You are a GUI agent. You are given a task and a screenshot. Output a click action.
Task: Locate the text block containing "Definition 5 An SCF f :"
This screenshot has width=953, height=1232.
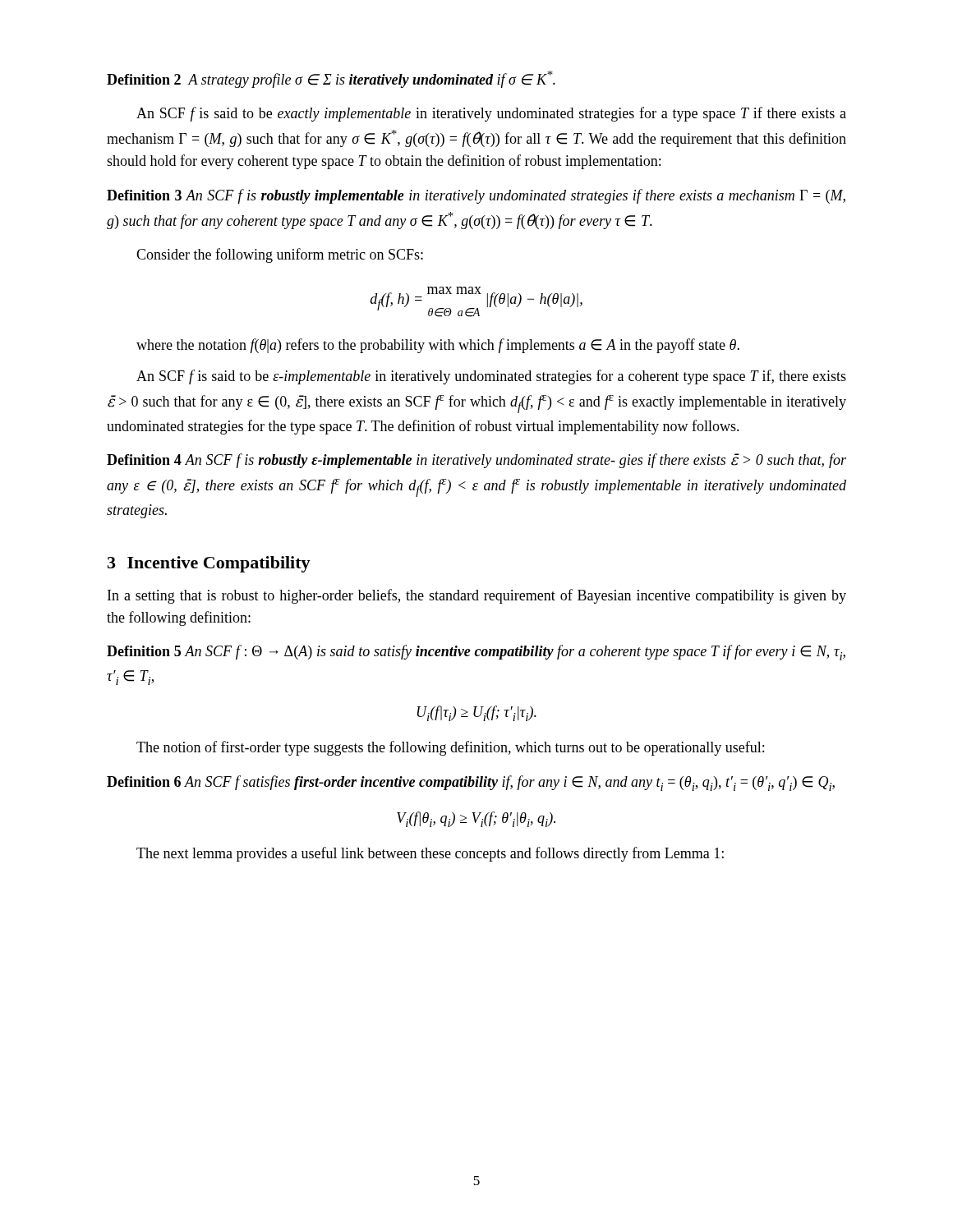pos(476,665)
